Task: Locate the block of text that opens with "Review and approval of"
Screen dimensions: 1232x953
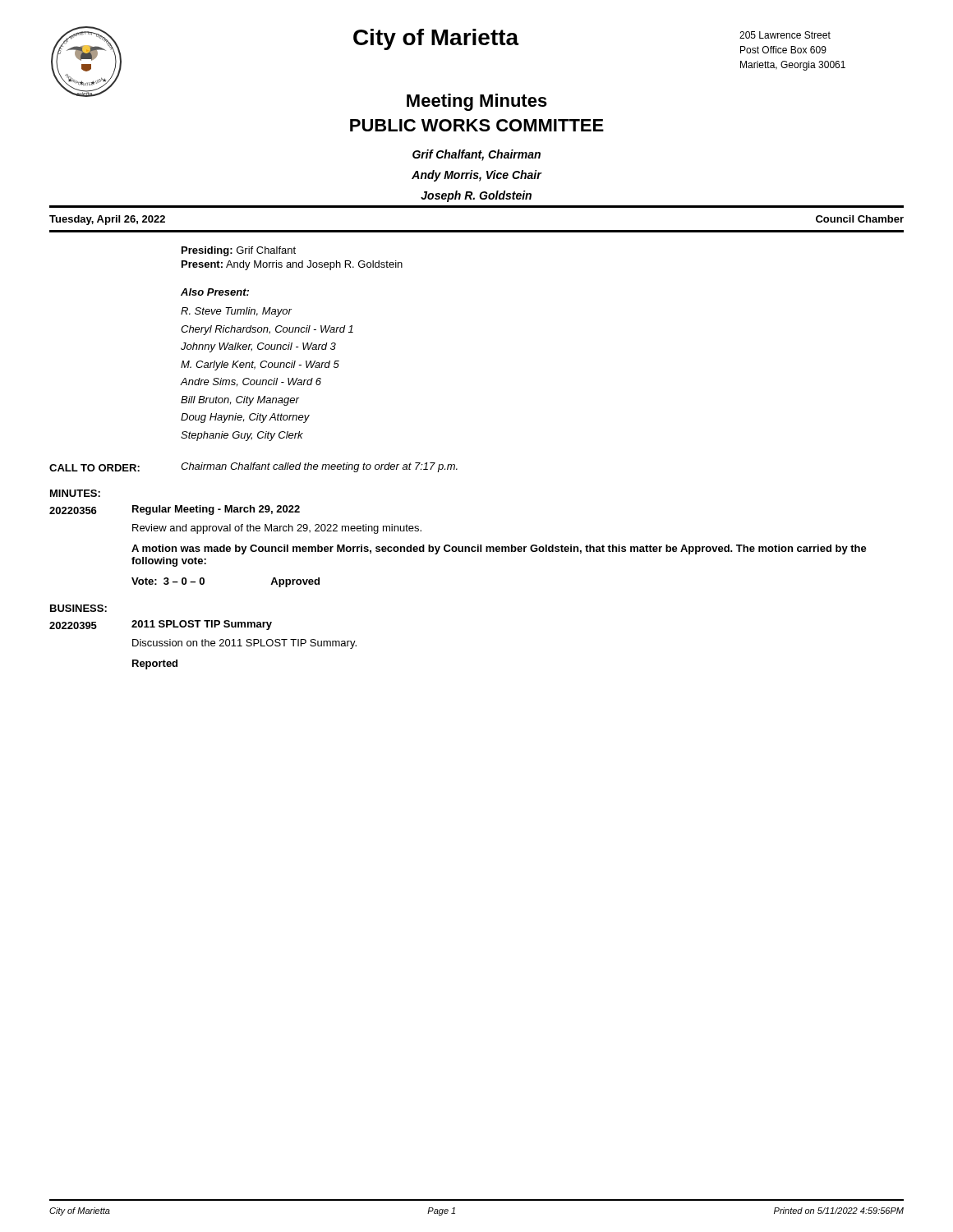Action: click(x=277, y=528)
